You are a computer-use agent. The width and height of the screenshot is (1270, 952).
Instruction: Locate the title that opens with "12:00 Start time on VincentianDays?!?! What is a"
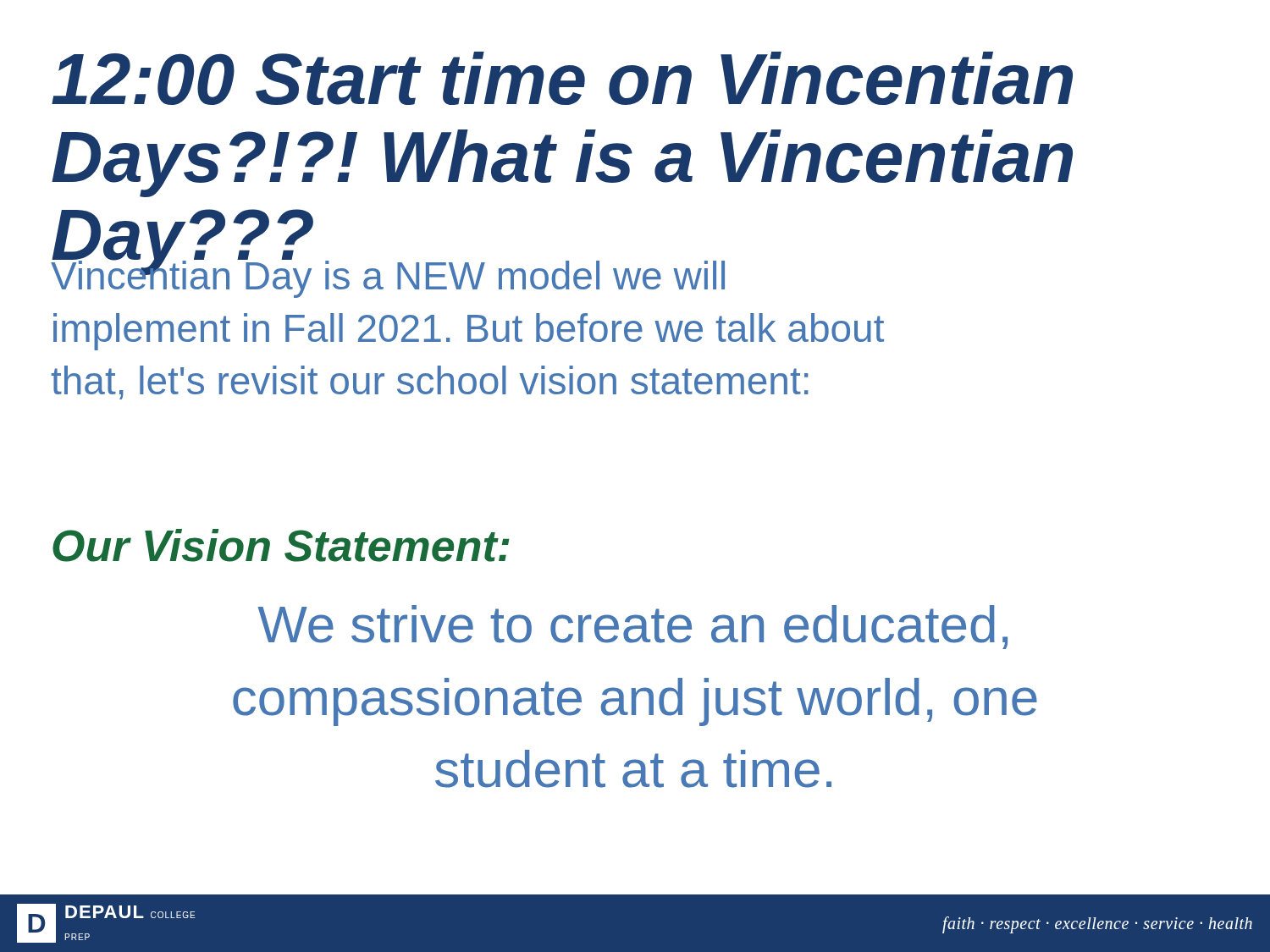coord(635,157)
